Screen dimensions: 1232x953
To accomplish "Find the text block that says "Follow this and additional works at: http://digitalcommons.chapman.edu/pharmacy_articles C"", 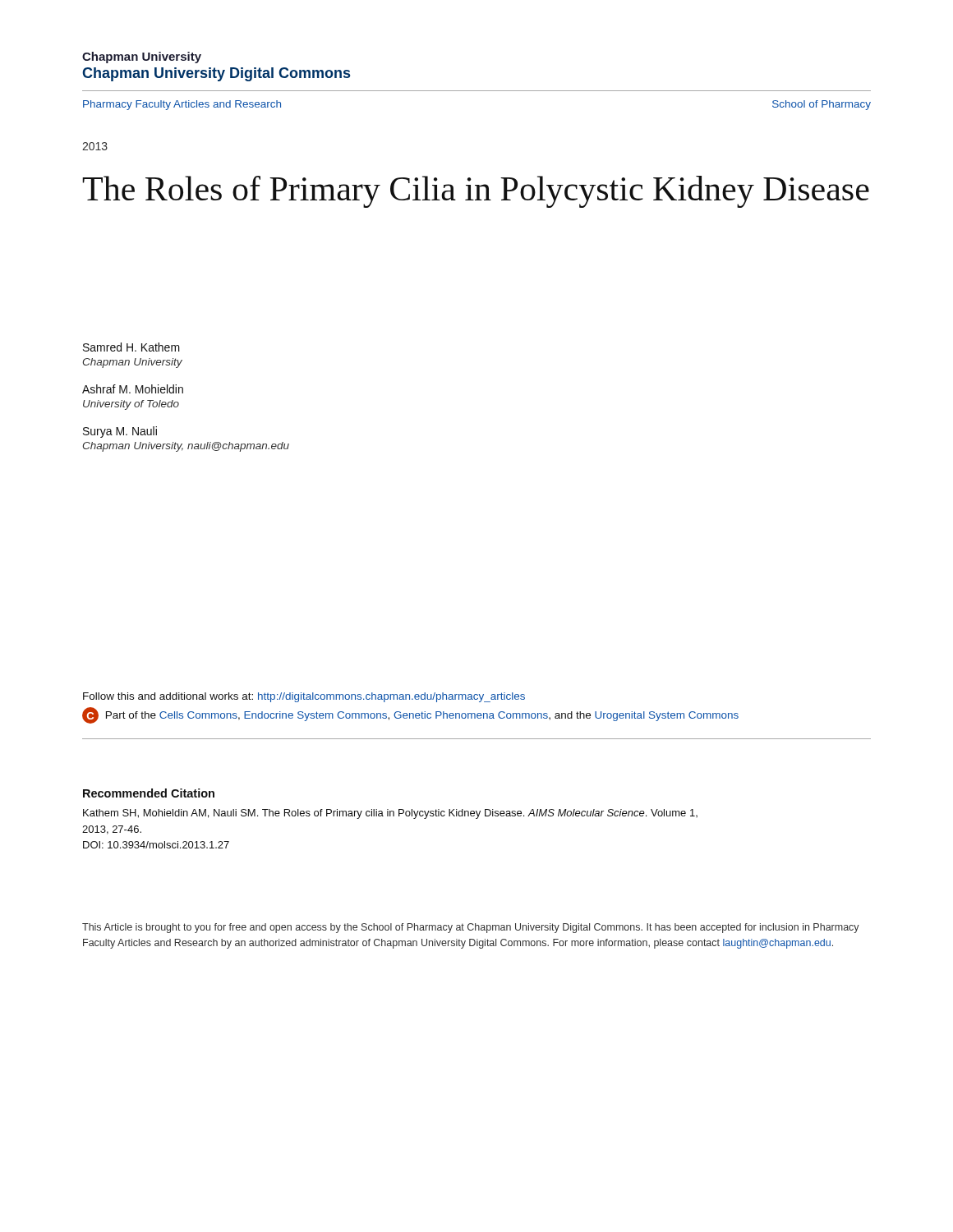I will 476,715.
